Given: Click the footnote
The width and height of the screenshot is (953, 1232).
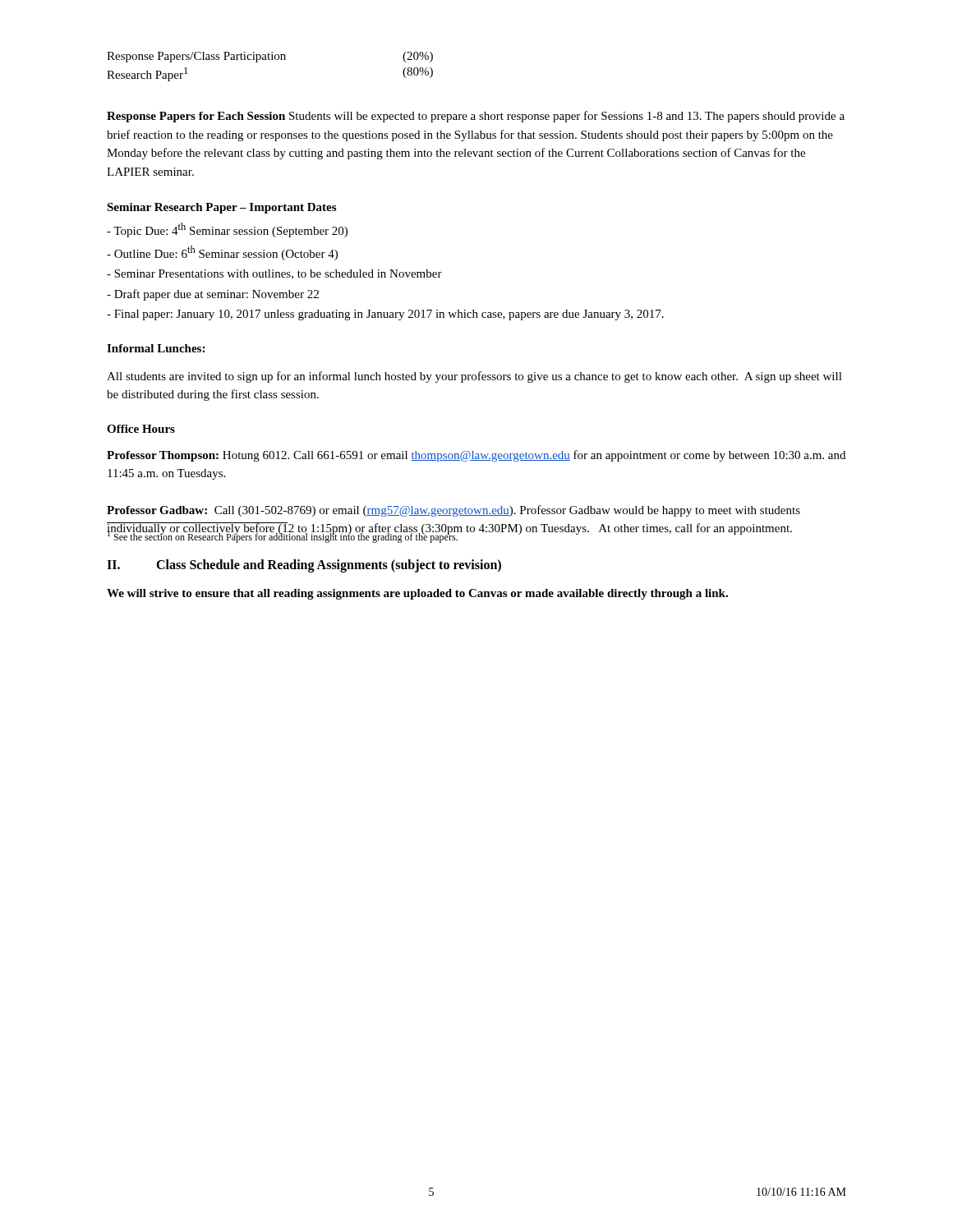Looking at the screenshot, I should 282,536.
